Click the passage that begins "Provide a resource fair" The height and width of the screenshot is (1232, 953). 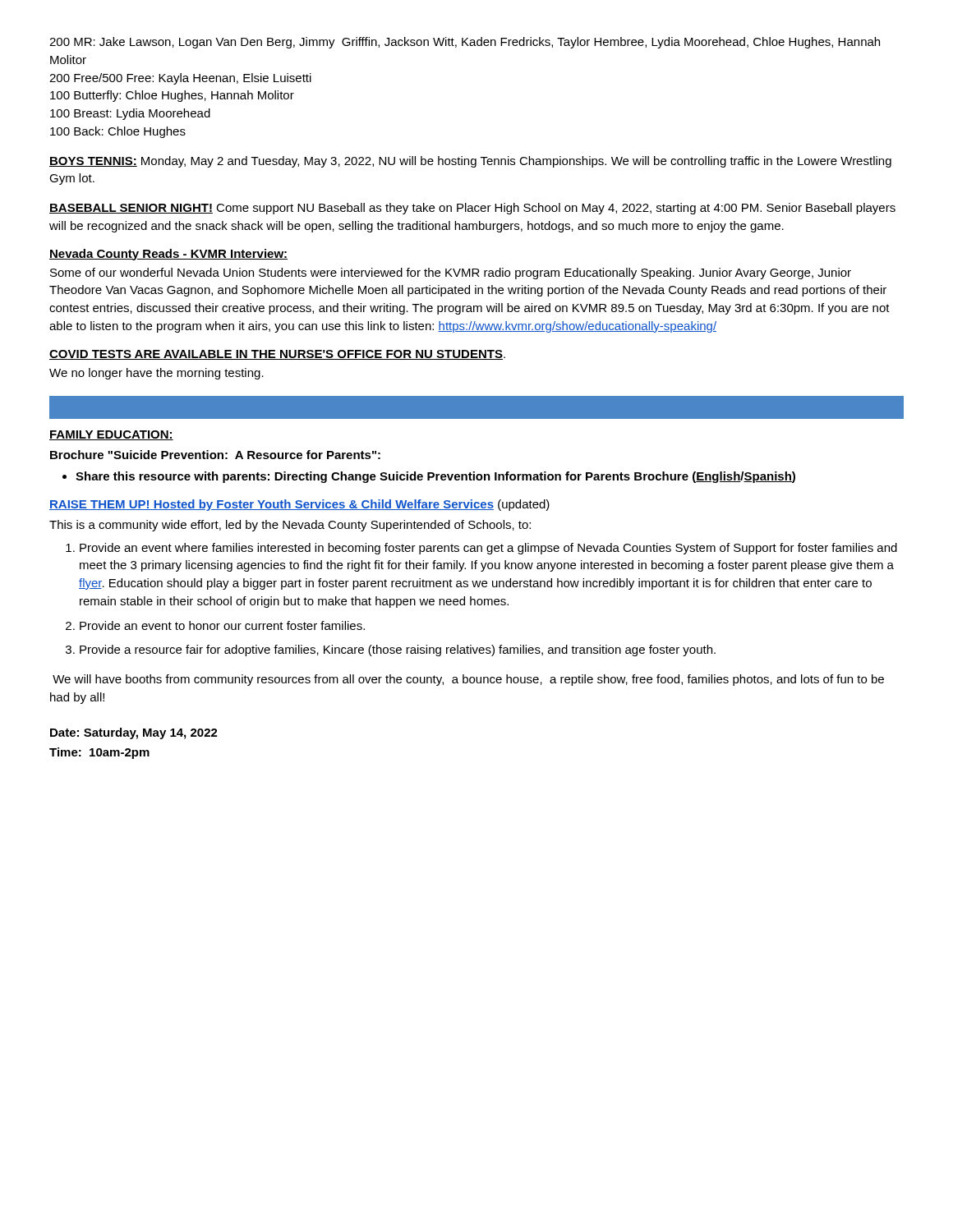click(398, 649)
